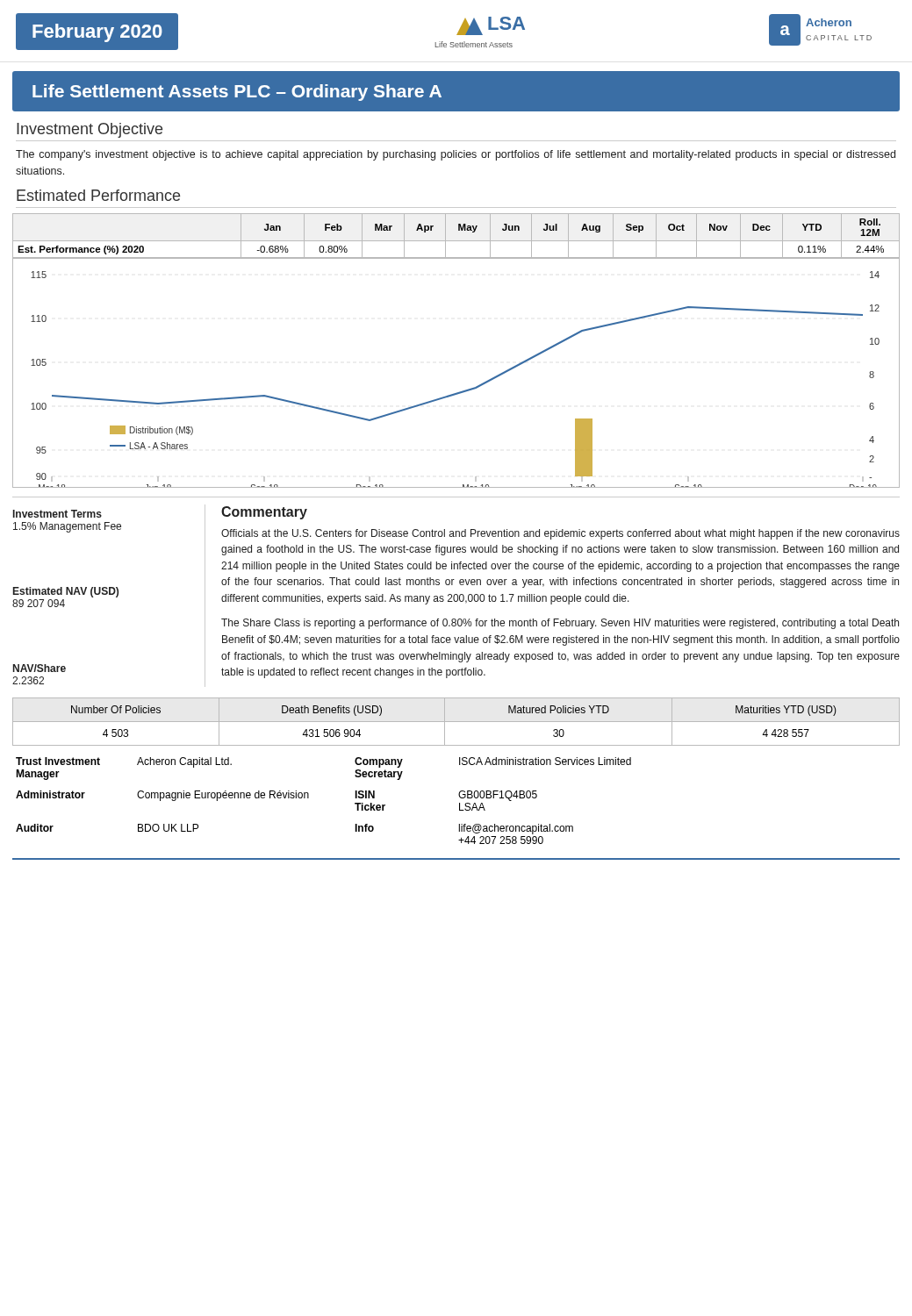Screen dimensions: 1316x912
Task: Locate the table with the text "4 503"
Action: tap(456, 721)
